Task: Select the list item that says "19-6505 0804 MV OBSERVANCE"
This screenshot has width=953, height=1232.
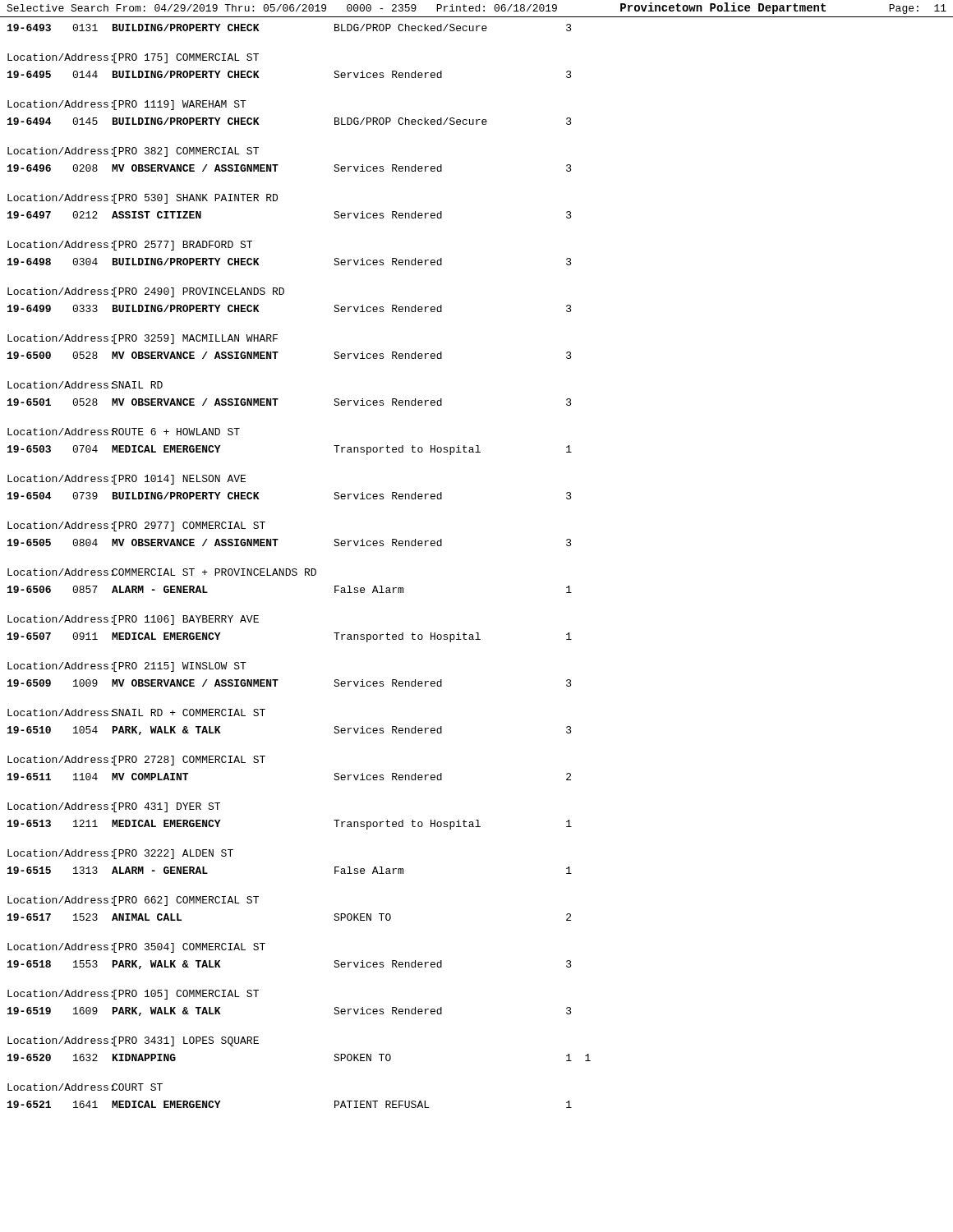Action: pos(289,543)
